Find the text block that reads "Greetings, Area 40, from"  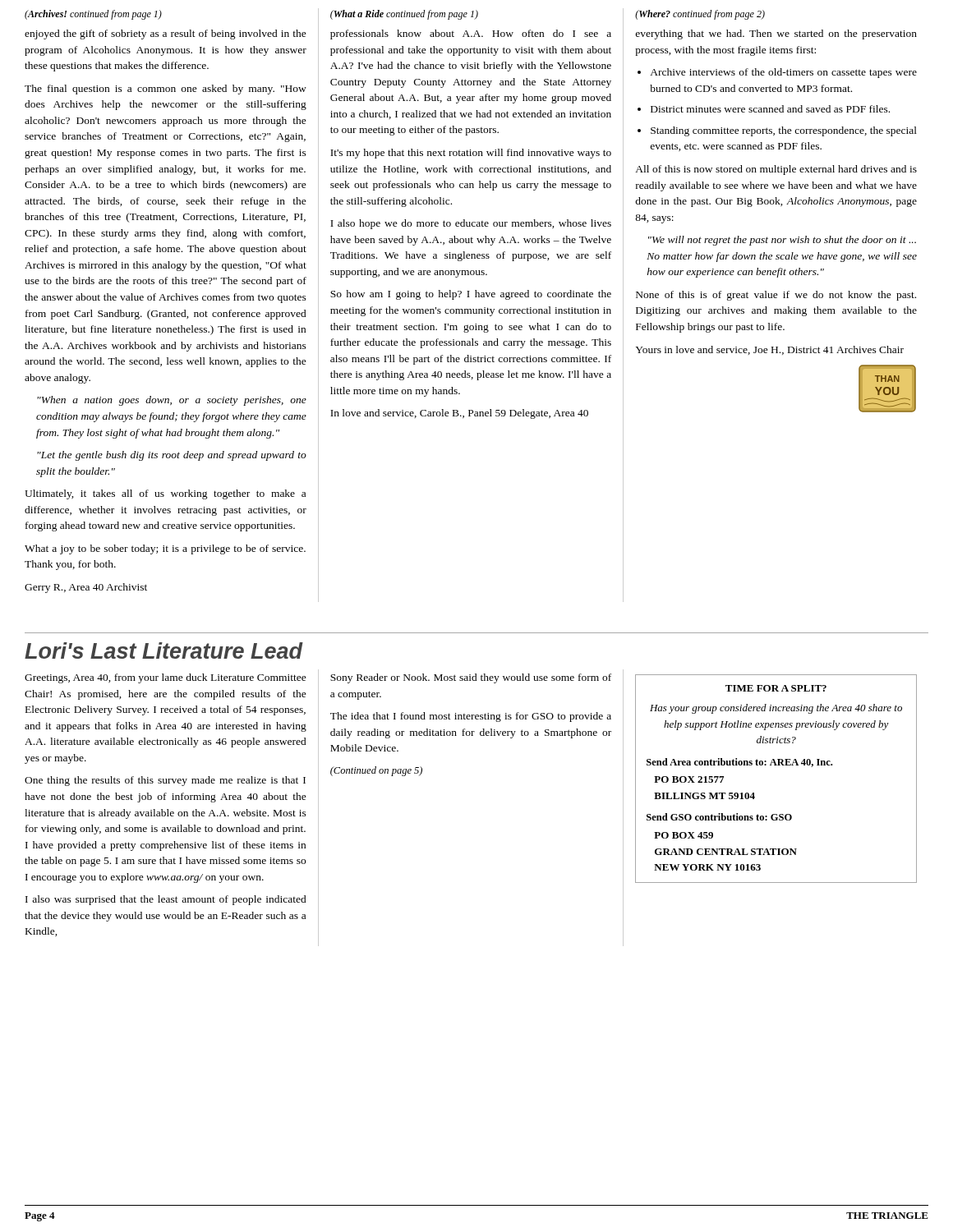tap(165, 804)
